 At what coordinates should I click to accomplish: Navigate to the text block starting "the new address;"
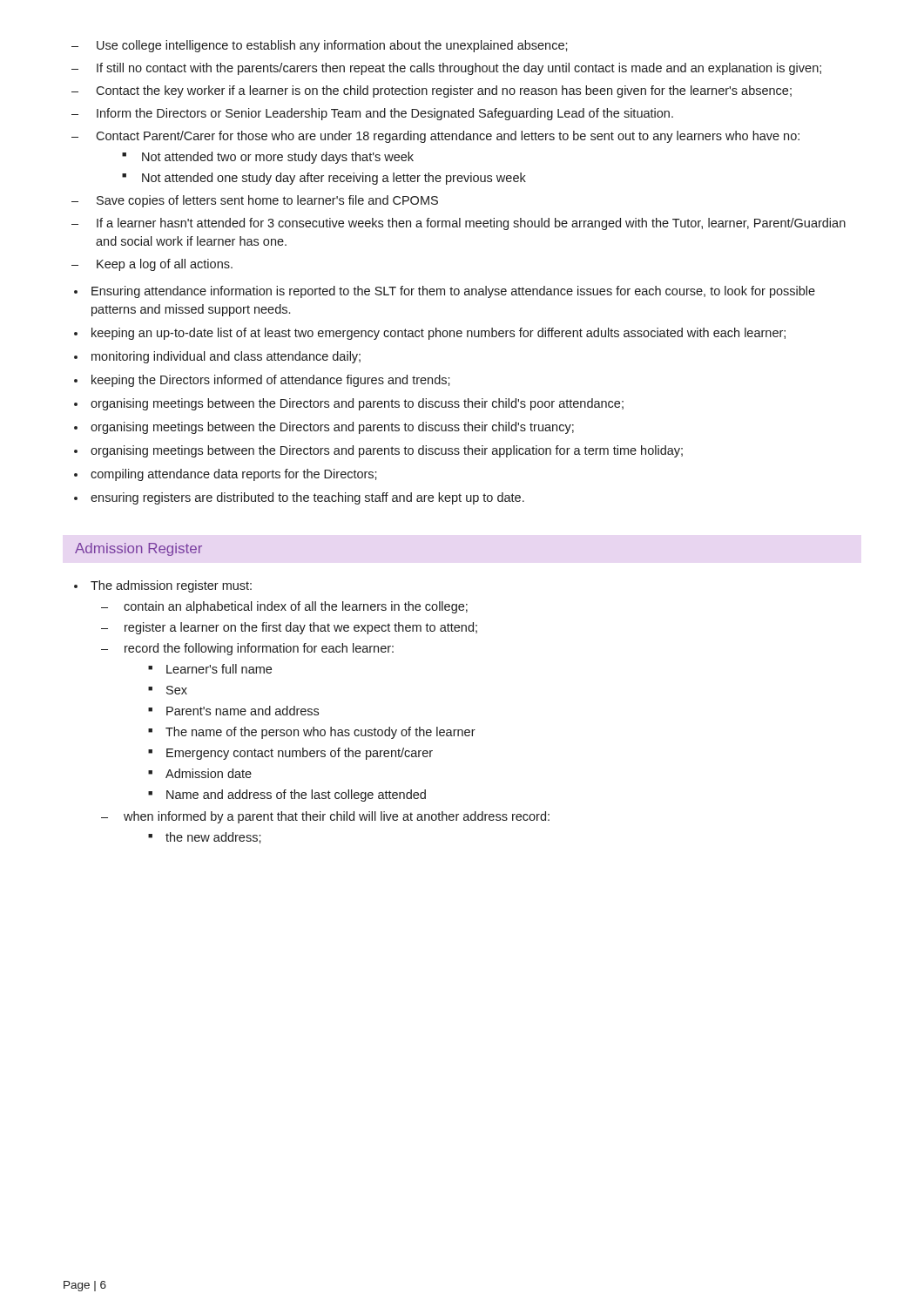214,837
